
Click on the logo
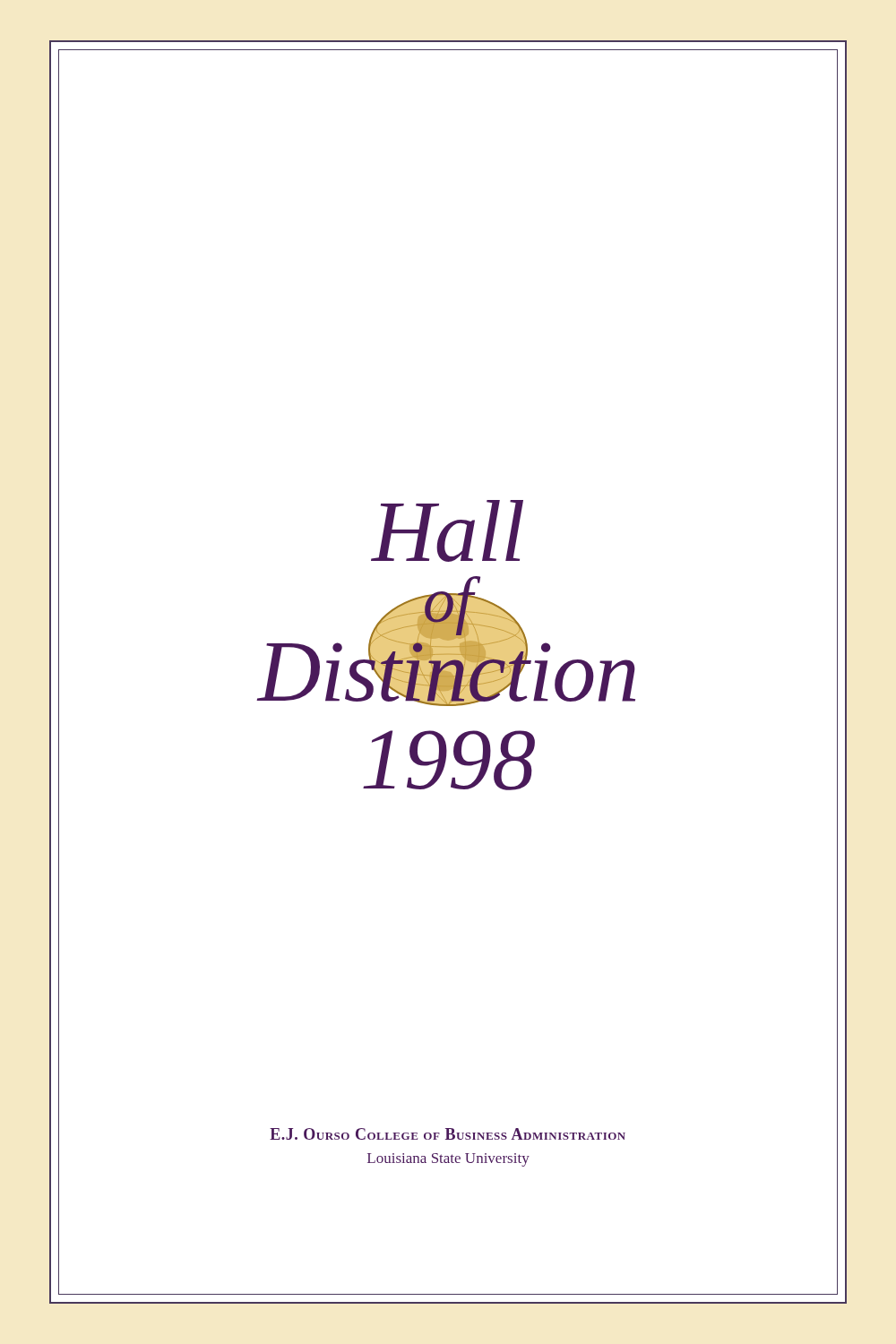tap(448, 645)
